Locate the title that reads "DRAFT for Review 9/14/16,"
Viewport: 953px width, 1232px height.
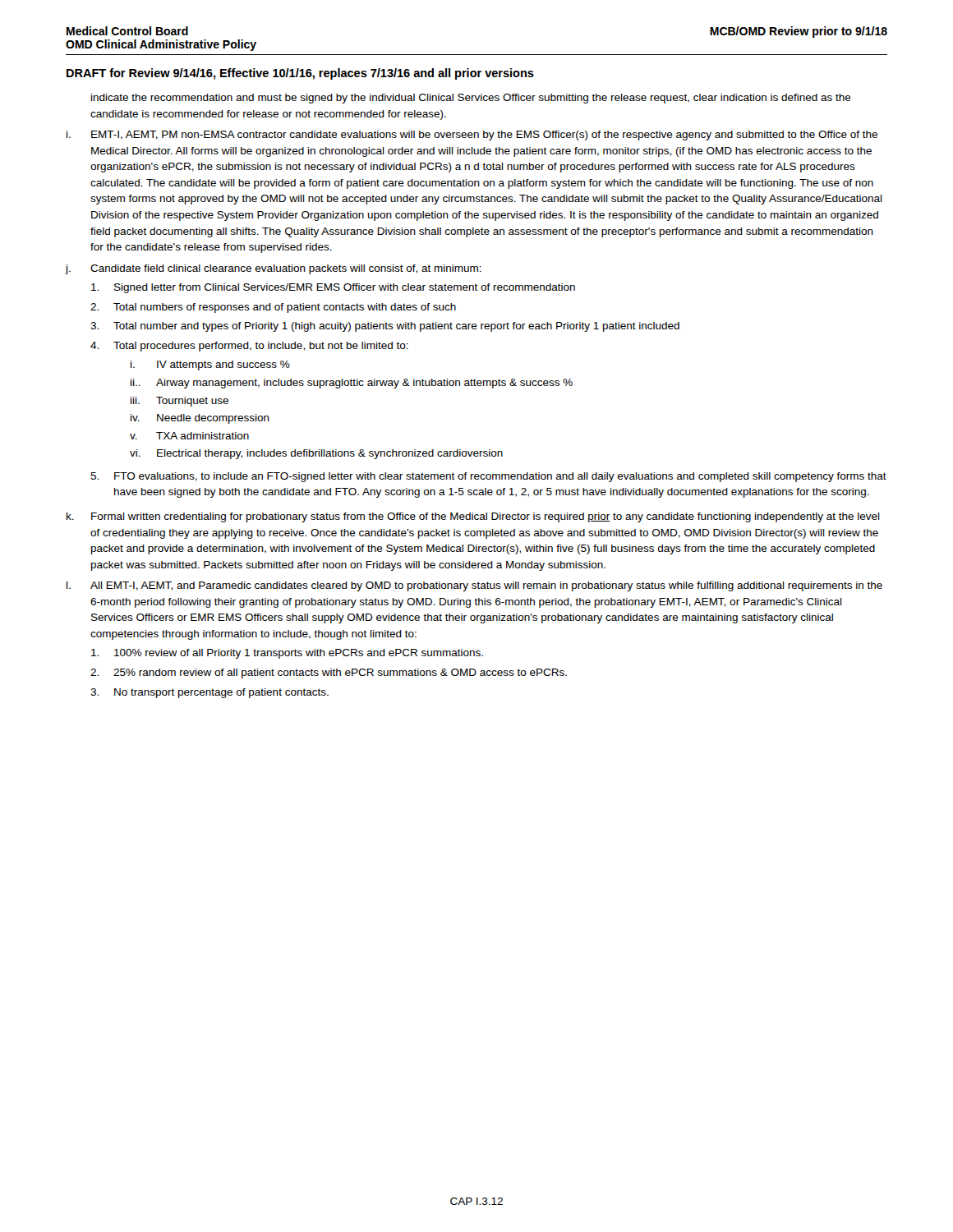click(x=300, y=73)
